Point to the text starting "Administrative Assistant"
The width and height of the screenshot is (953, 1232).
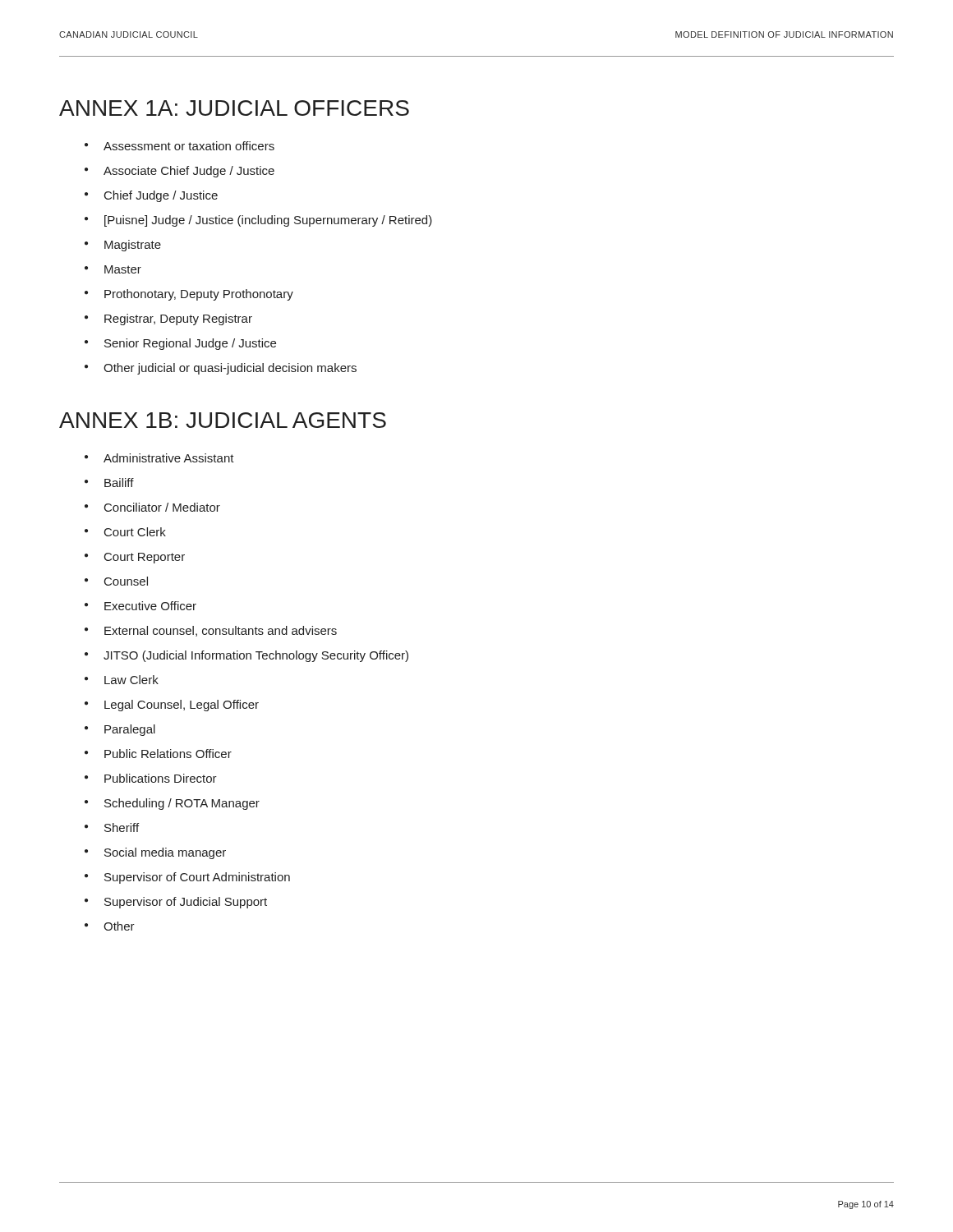coord(169,458)
